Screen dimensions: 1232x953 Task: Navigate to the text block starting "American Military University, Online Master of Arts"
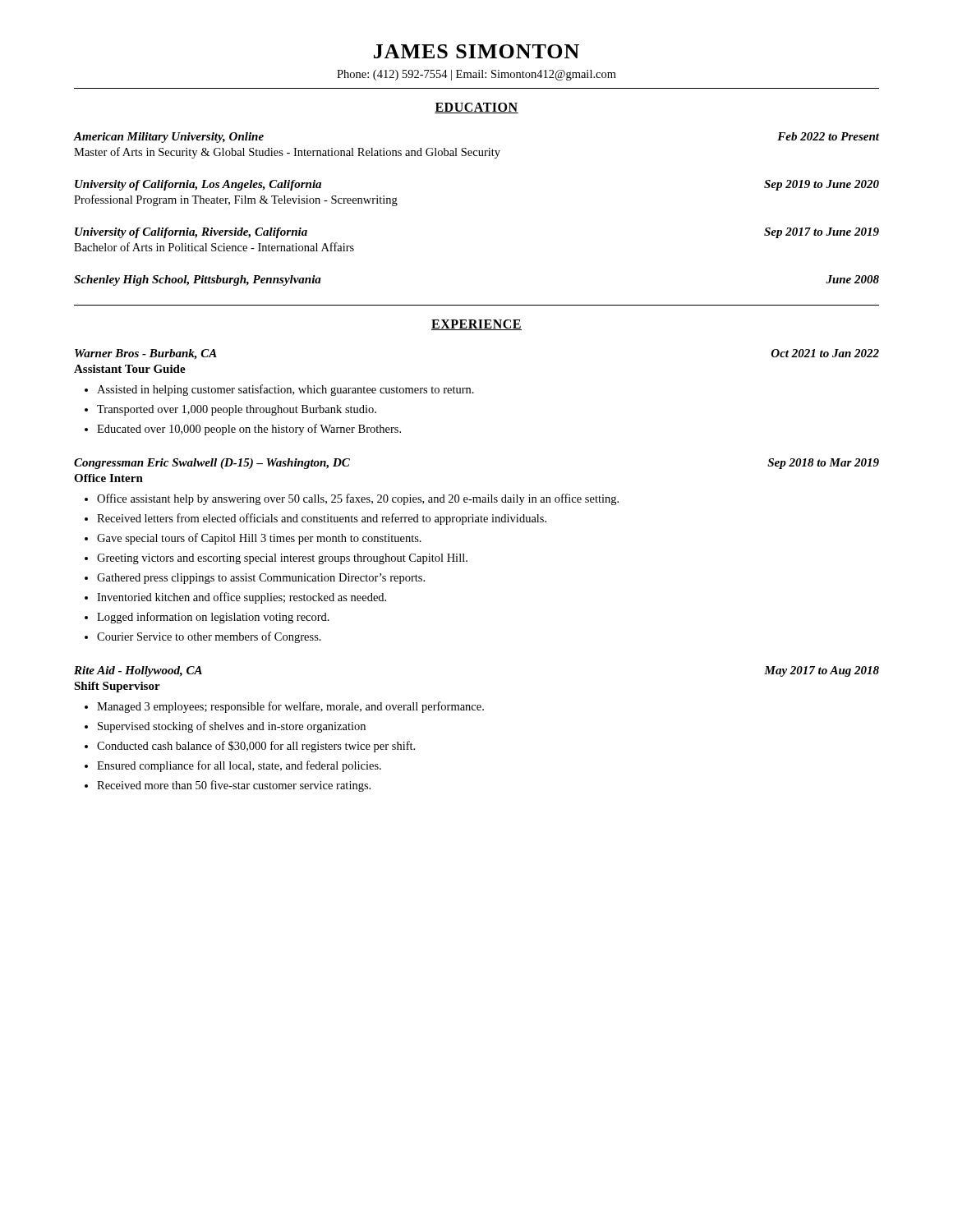(x=476, y=145)
